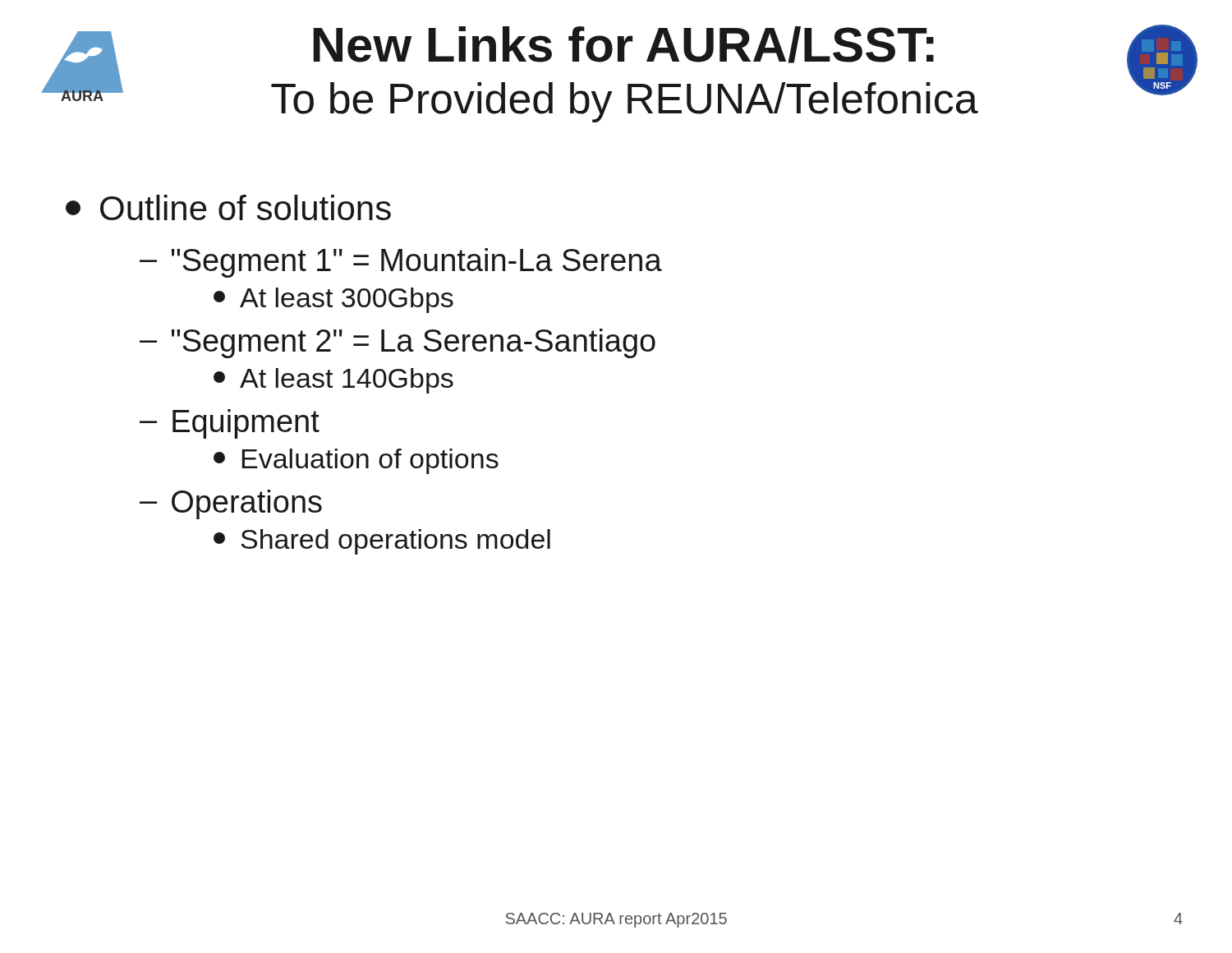Find the region starting "New Links for AURA/LSST: To"
1232x953 pixels.
(x=624, y=70)
